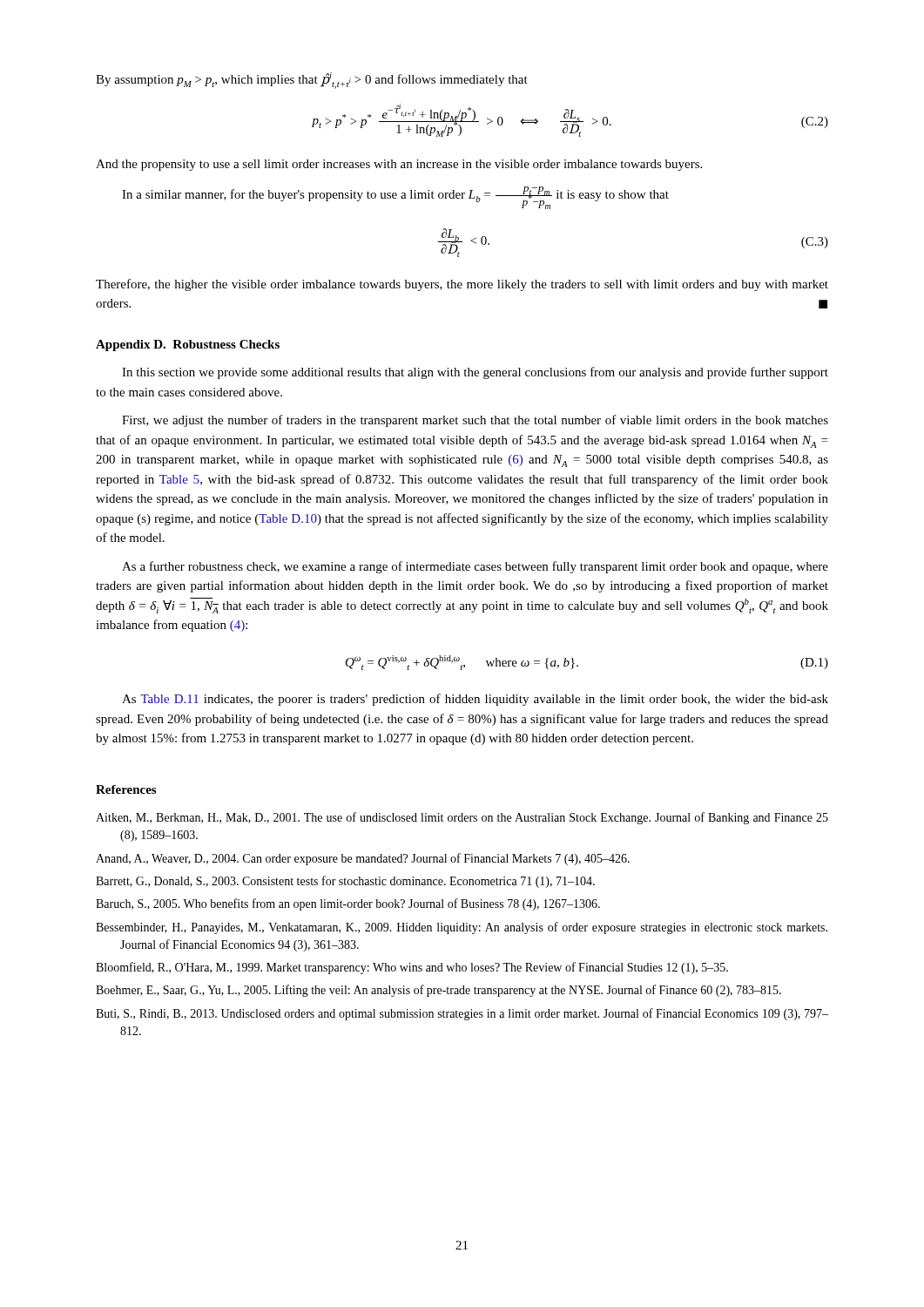This screenshot has width=924, height=1307.
Task: Find the list item with the text "Baruch, S., 2005. Who benefits from an"
Action: pos(462,905)
